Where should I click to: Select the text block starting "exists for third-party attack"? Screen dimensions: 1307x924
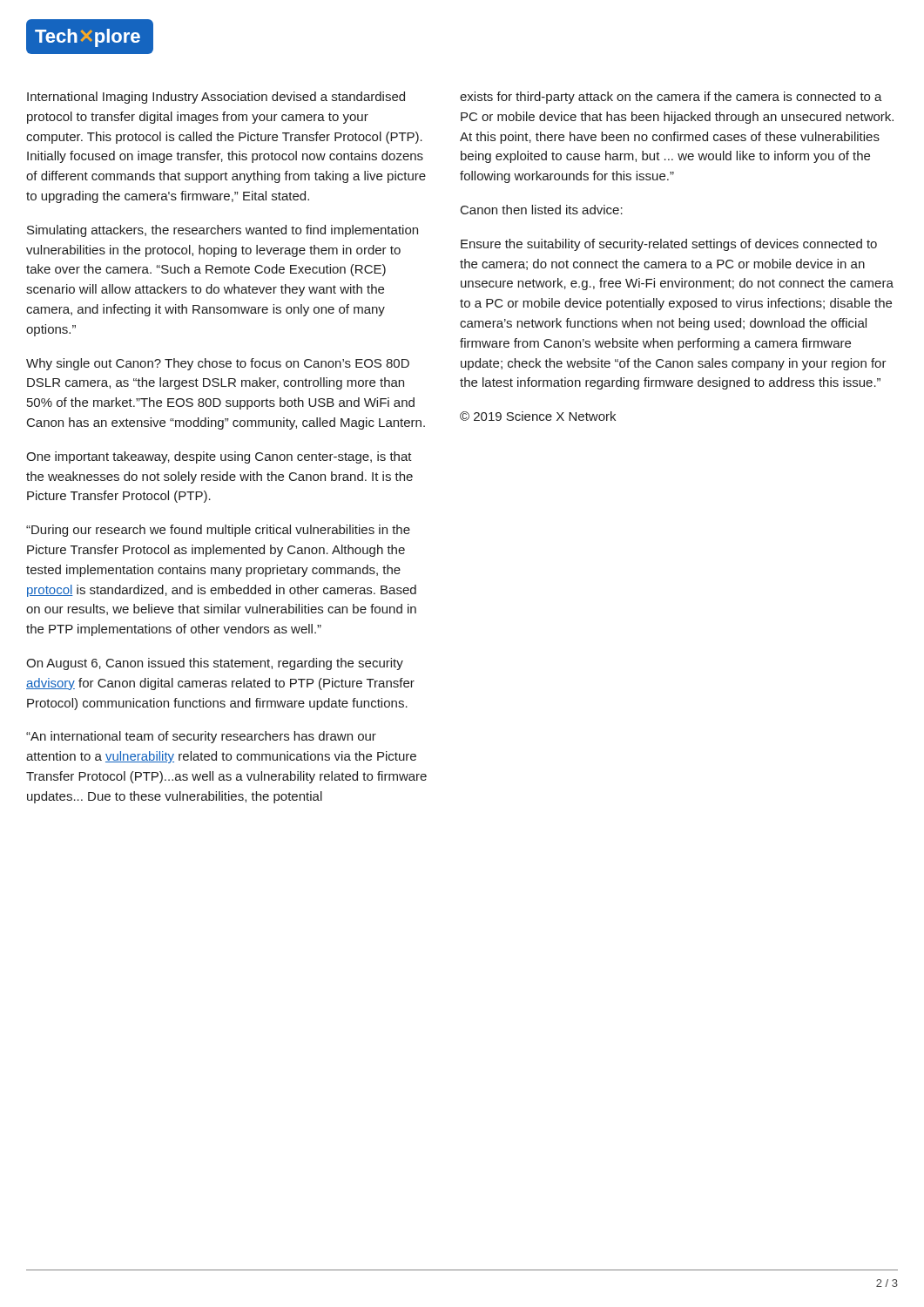pos(677,136)
